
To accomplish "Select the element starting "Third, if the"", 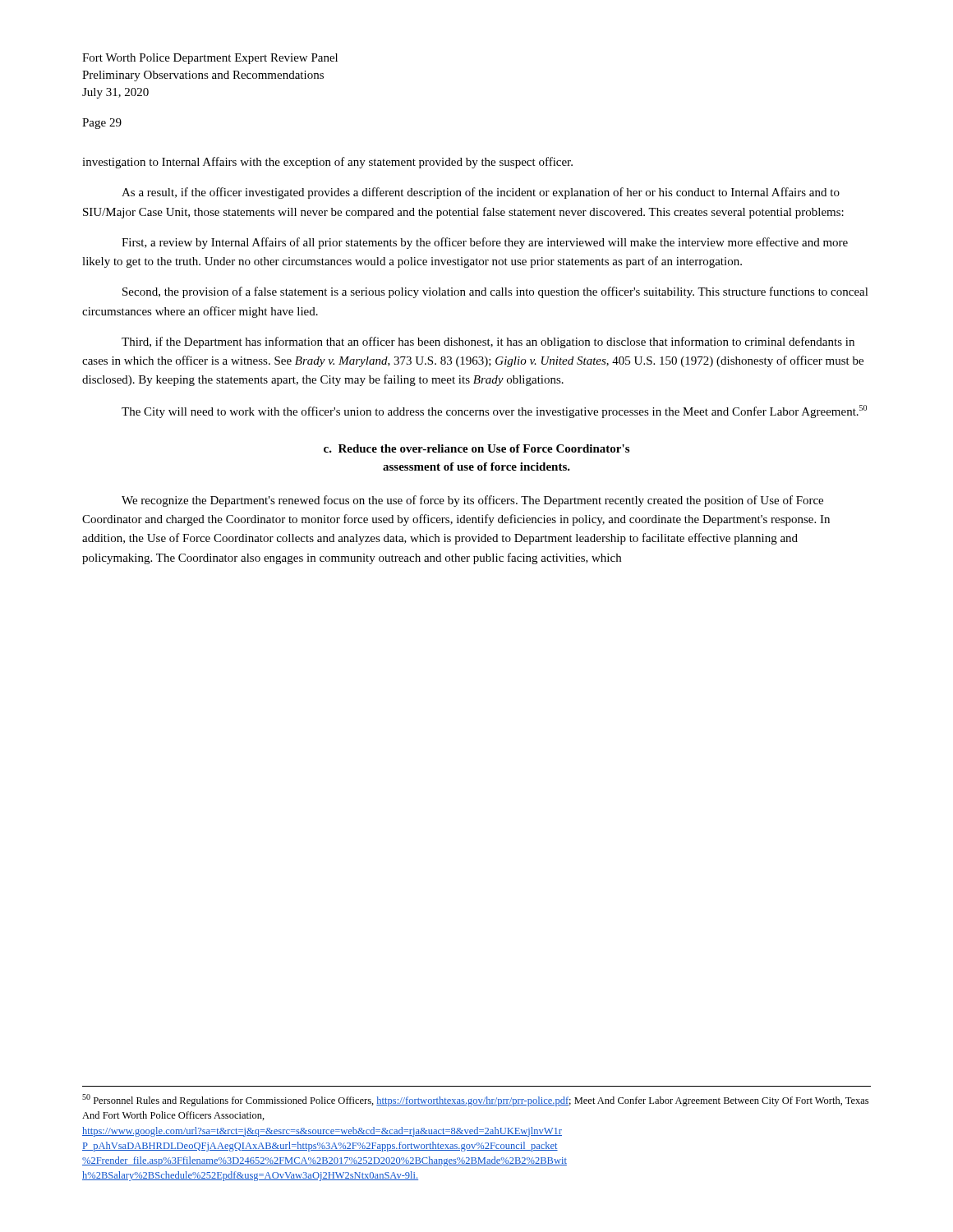I will (x=473, y=361).
